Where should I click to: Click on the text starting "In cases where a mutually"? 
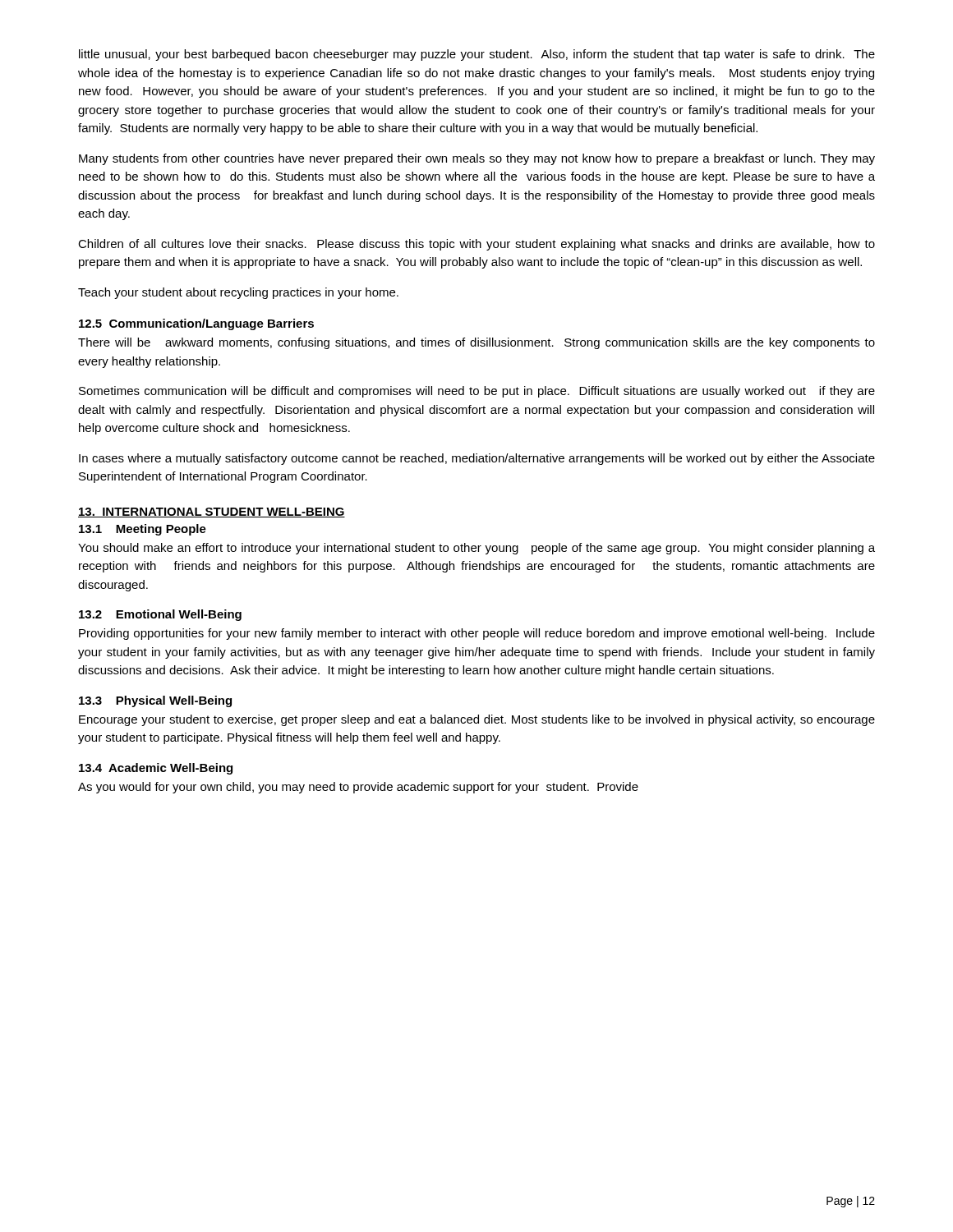[x=476, y=467]
